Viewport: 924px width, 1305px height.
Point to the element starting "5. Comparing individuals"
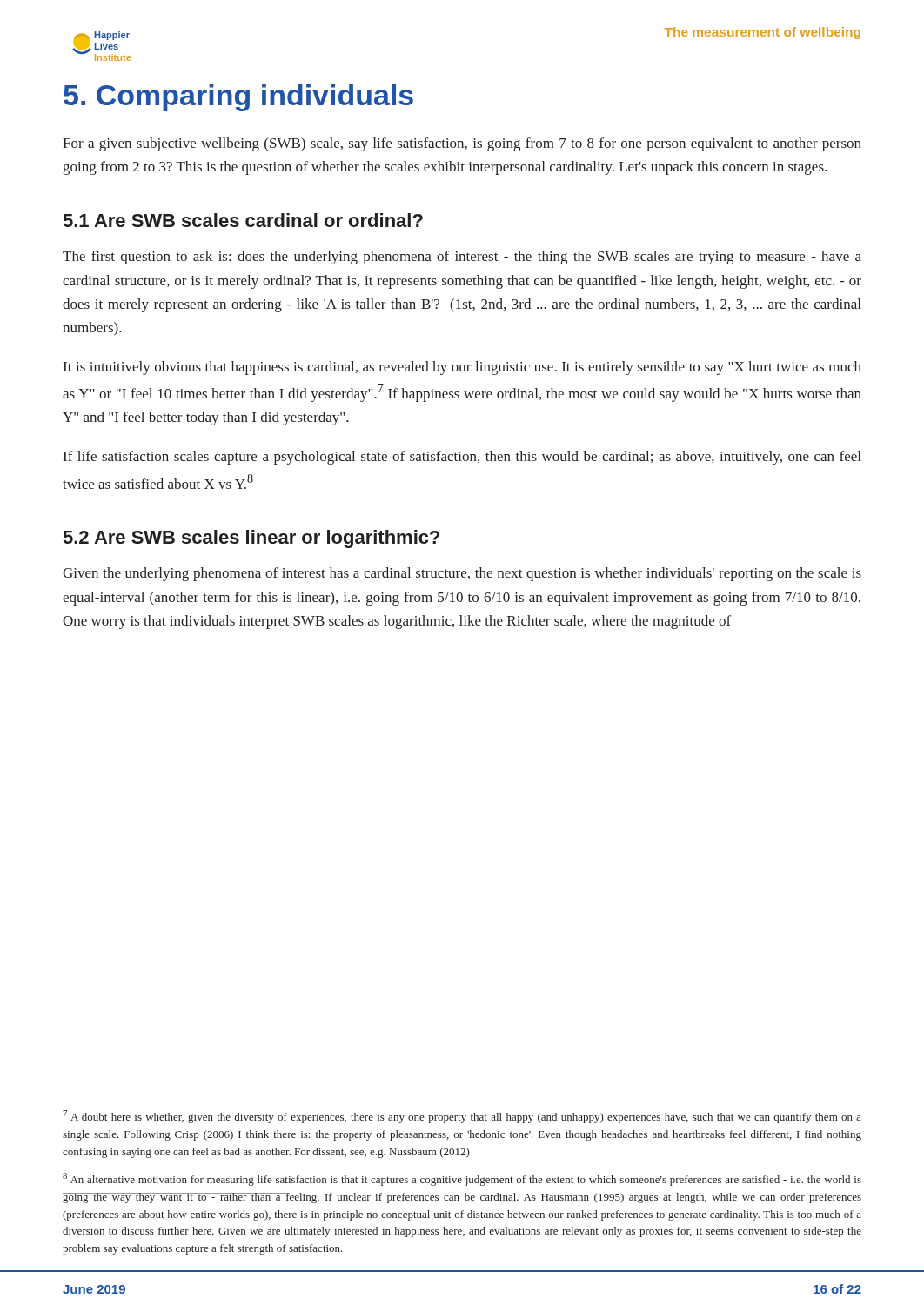coord(238,98)
